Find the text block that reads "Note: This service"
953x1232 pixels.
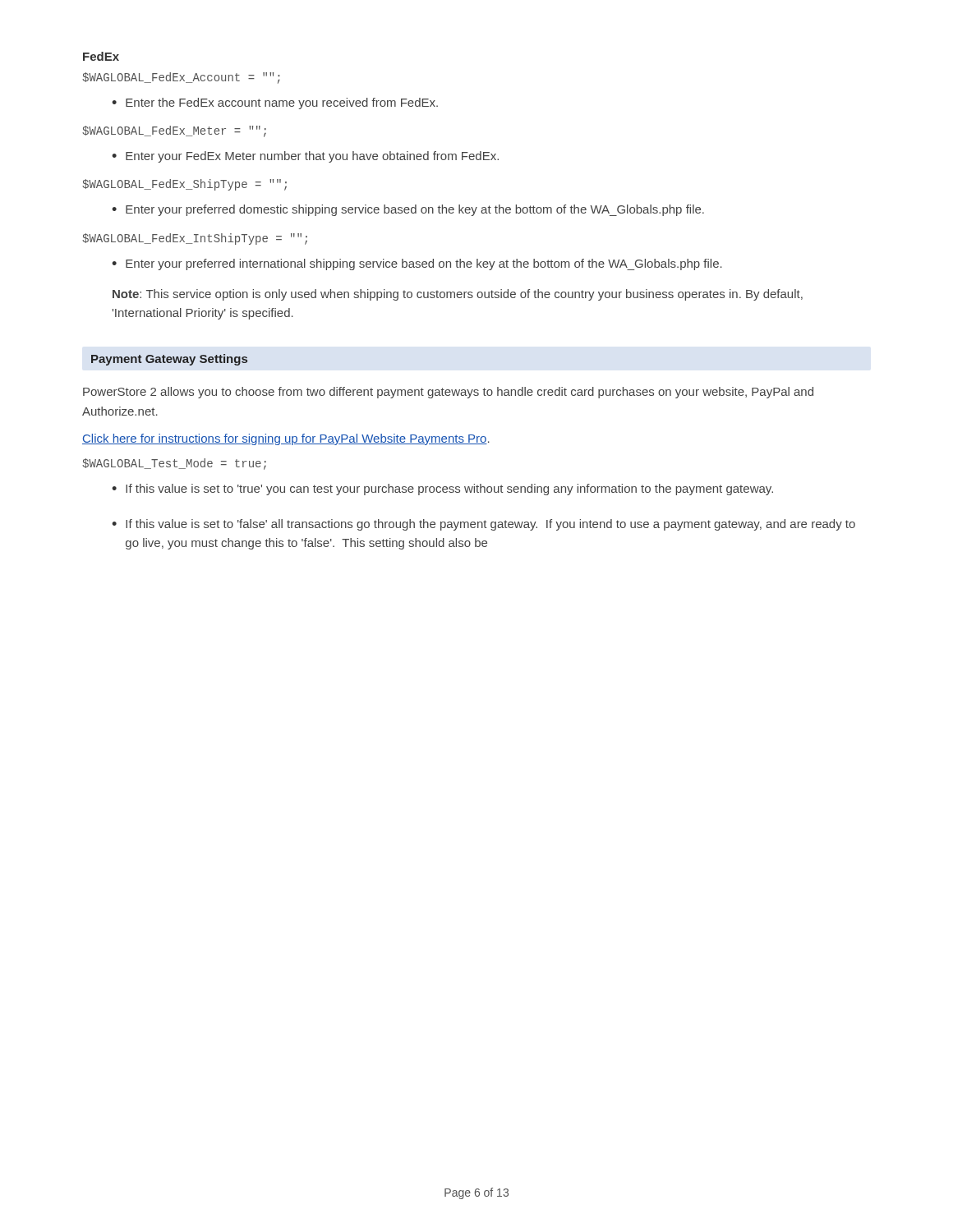458,303
